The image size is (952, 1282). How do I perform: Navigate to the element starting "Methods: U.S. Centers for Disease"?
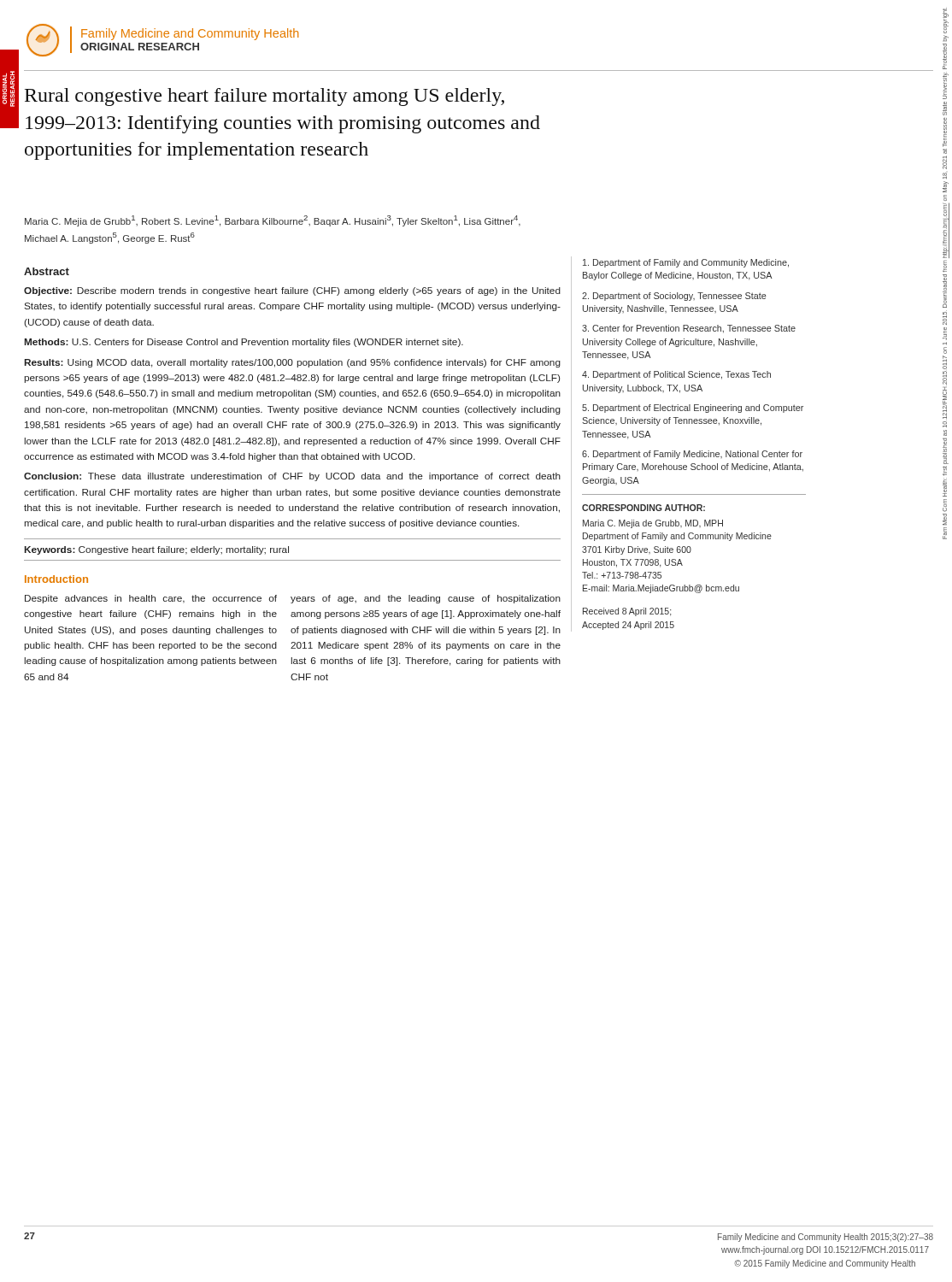[x=244, y=342]
